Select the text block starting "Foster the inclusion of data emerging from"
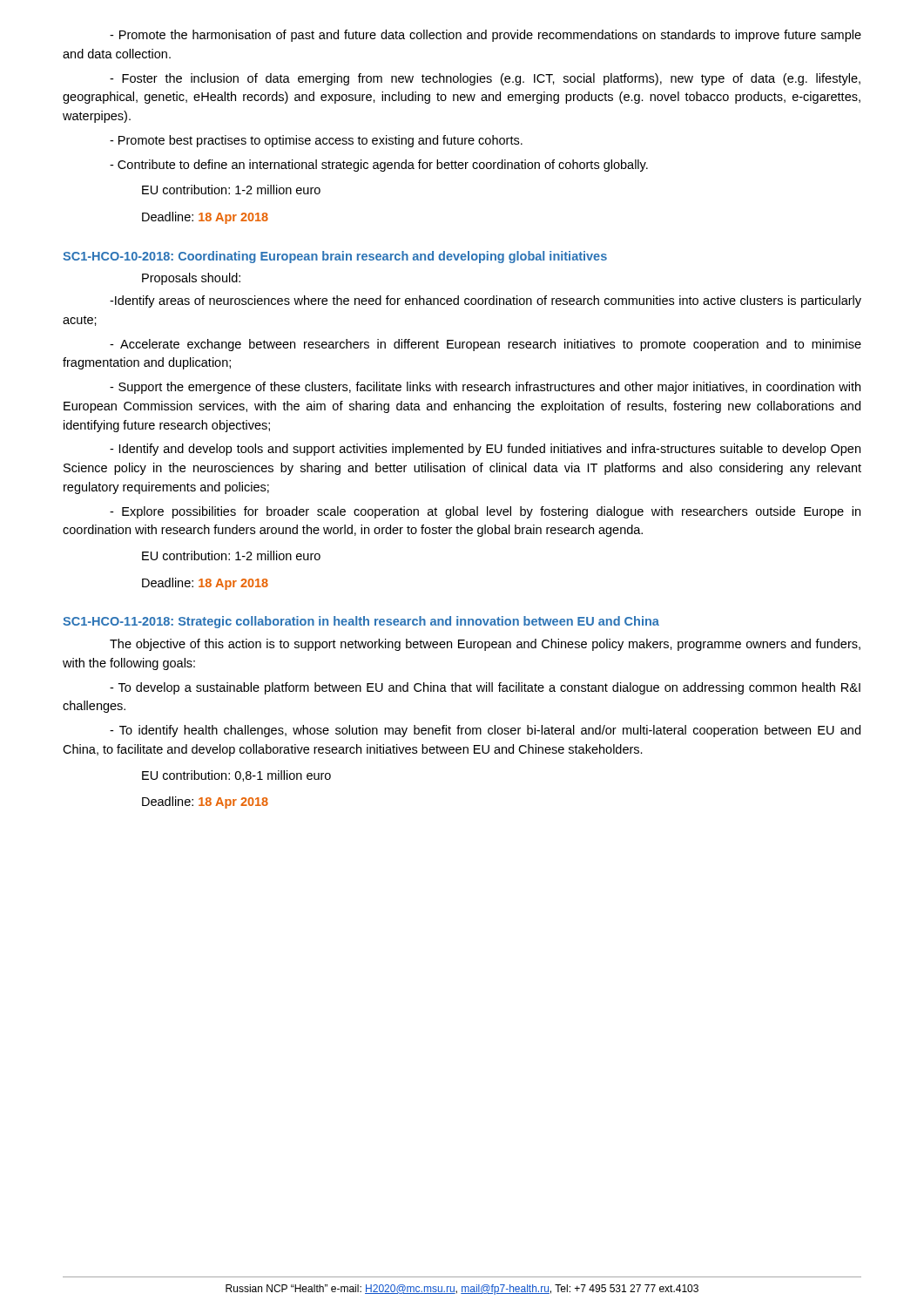 click(x=462, y=98)
